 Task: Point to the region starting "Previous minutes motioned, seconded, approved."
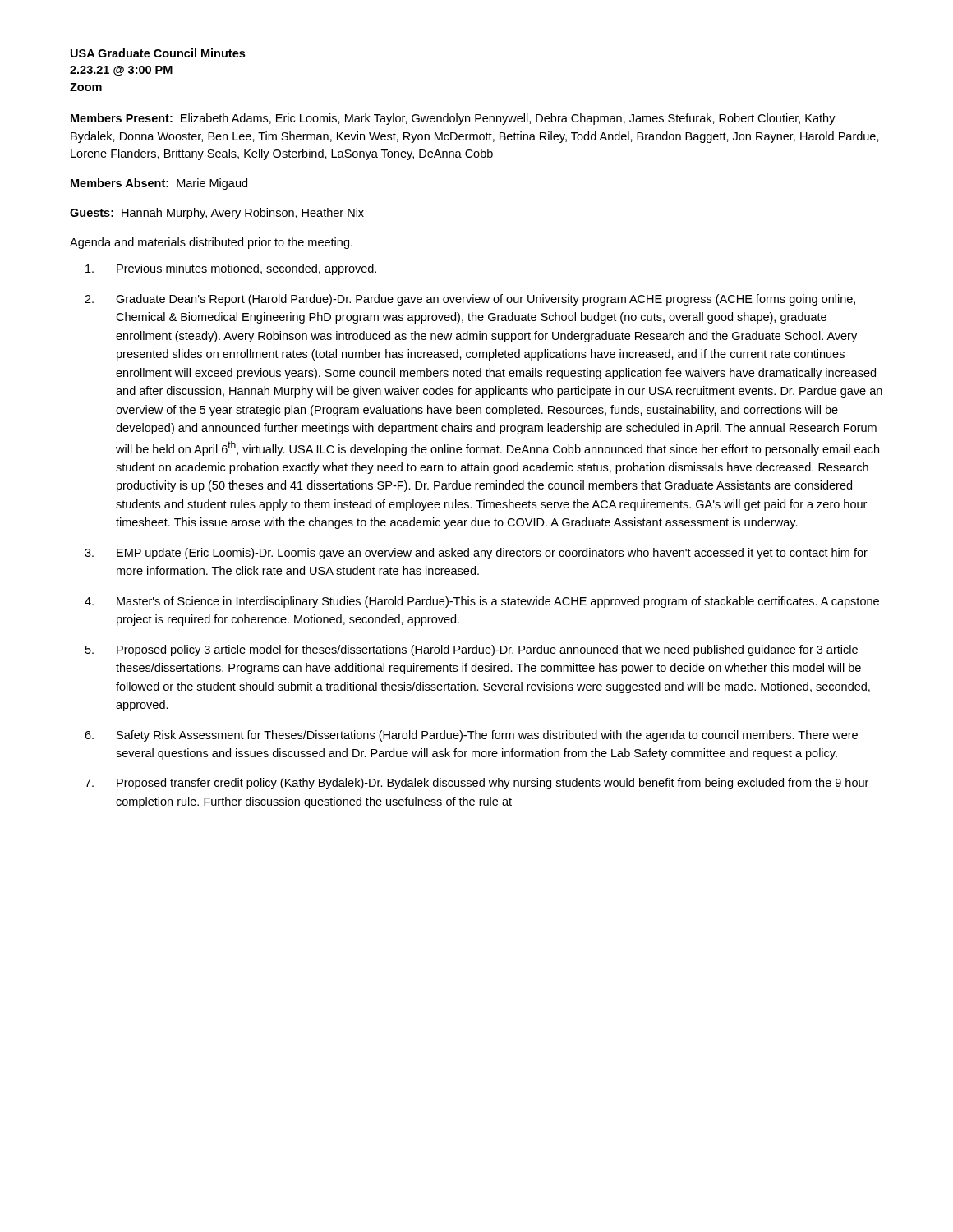click(x=231, y=269)
